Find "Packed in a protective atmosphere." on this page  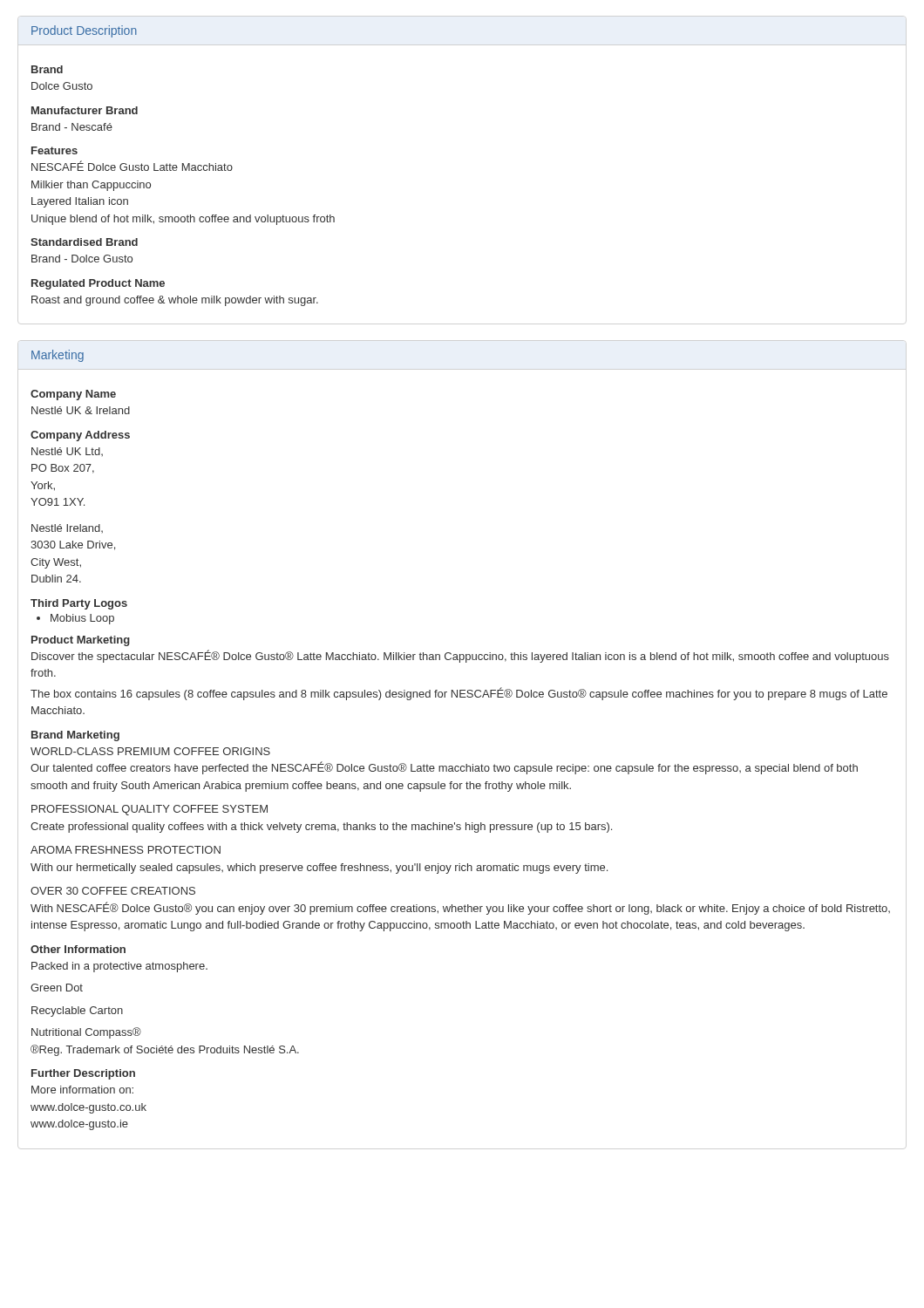[119, 965]
